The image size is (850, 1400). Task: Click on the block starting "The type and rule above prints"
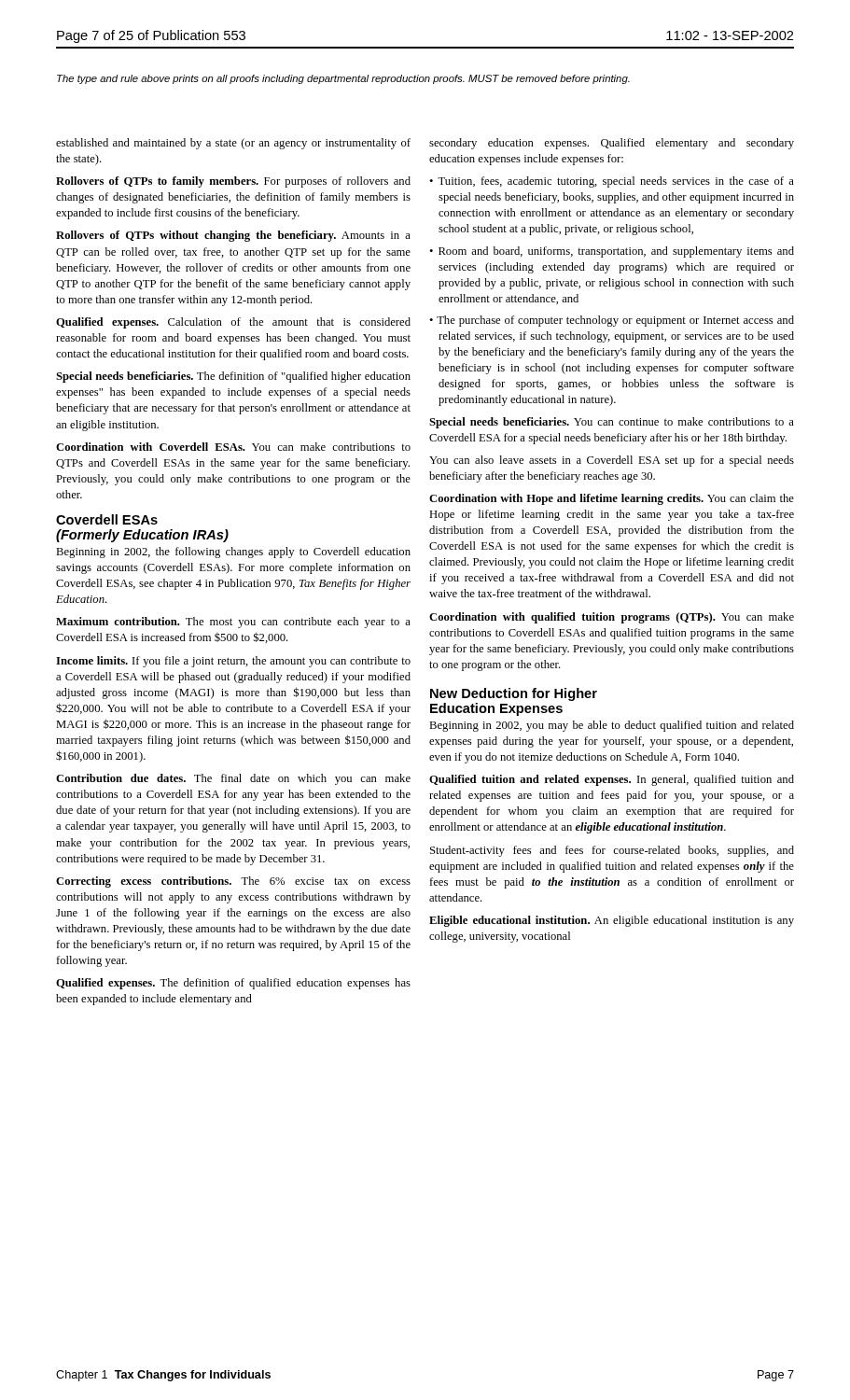(x=343, y=78)
